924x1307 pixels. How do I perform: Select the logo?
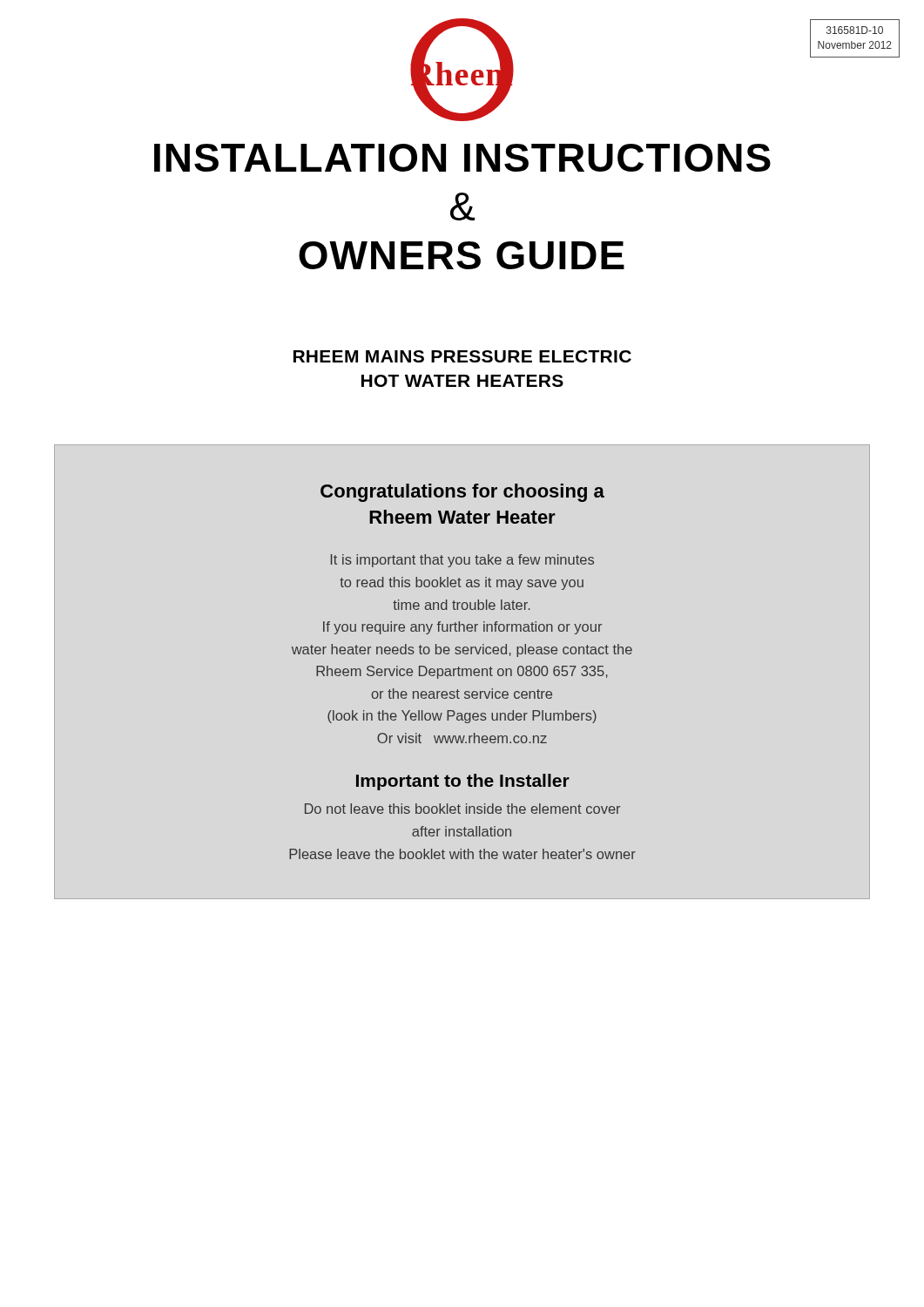tap(462, 72)
